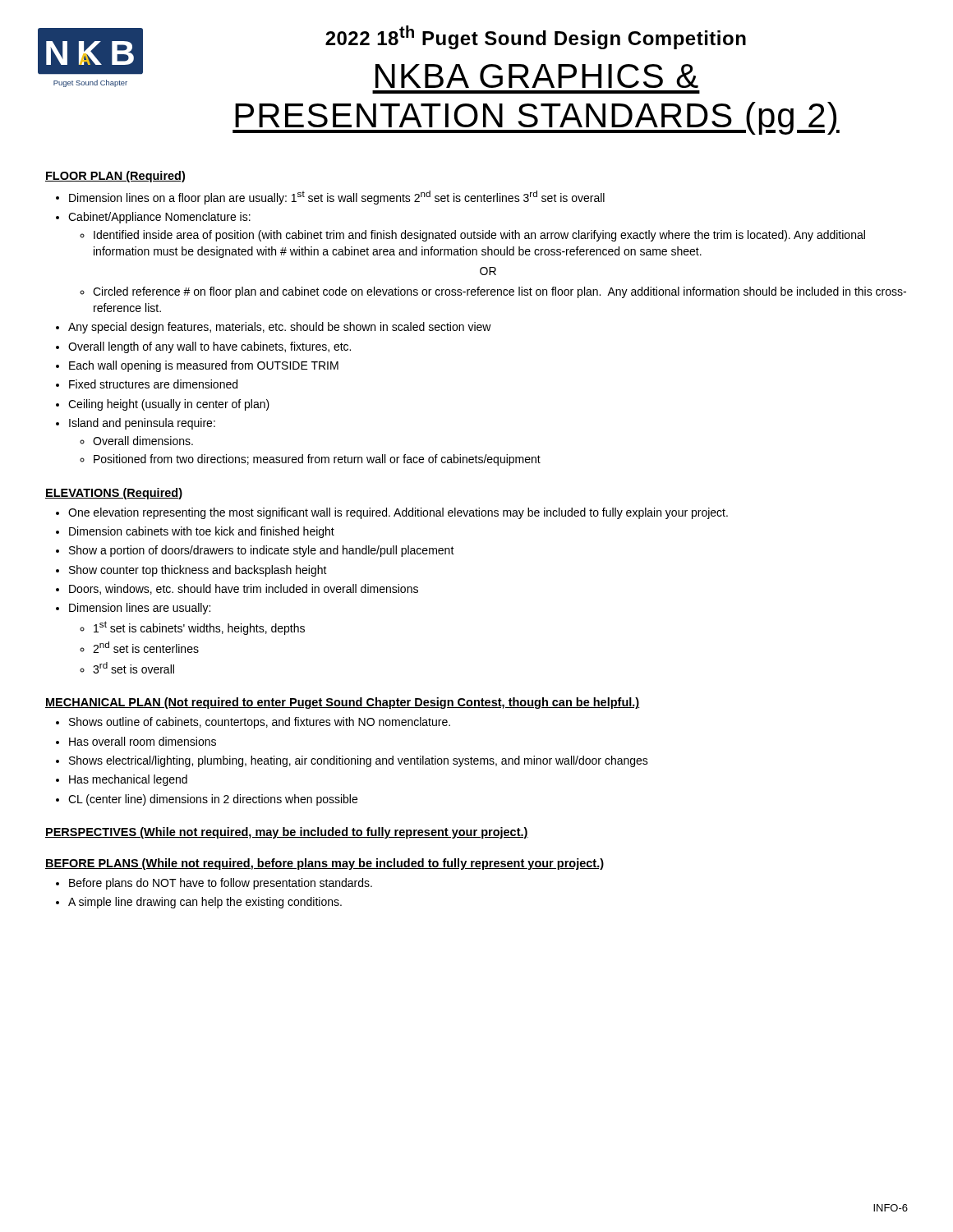Select the list item that reads "Shows electrical/lighting, plumbing, heating, air conditioning and ventilation"

point(358,761)
